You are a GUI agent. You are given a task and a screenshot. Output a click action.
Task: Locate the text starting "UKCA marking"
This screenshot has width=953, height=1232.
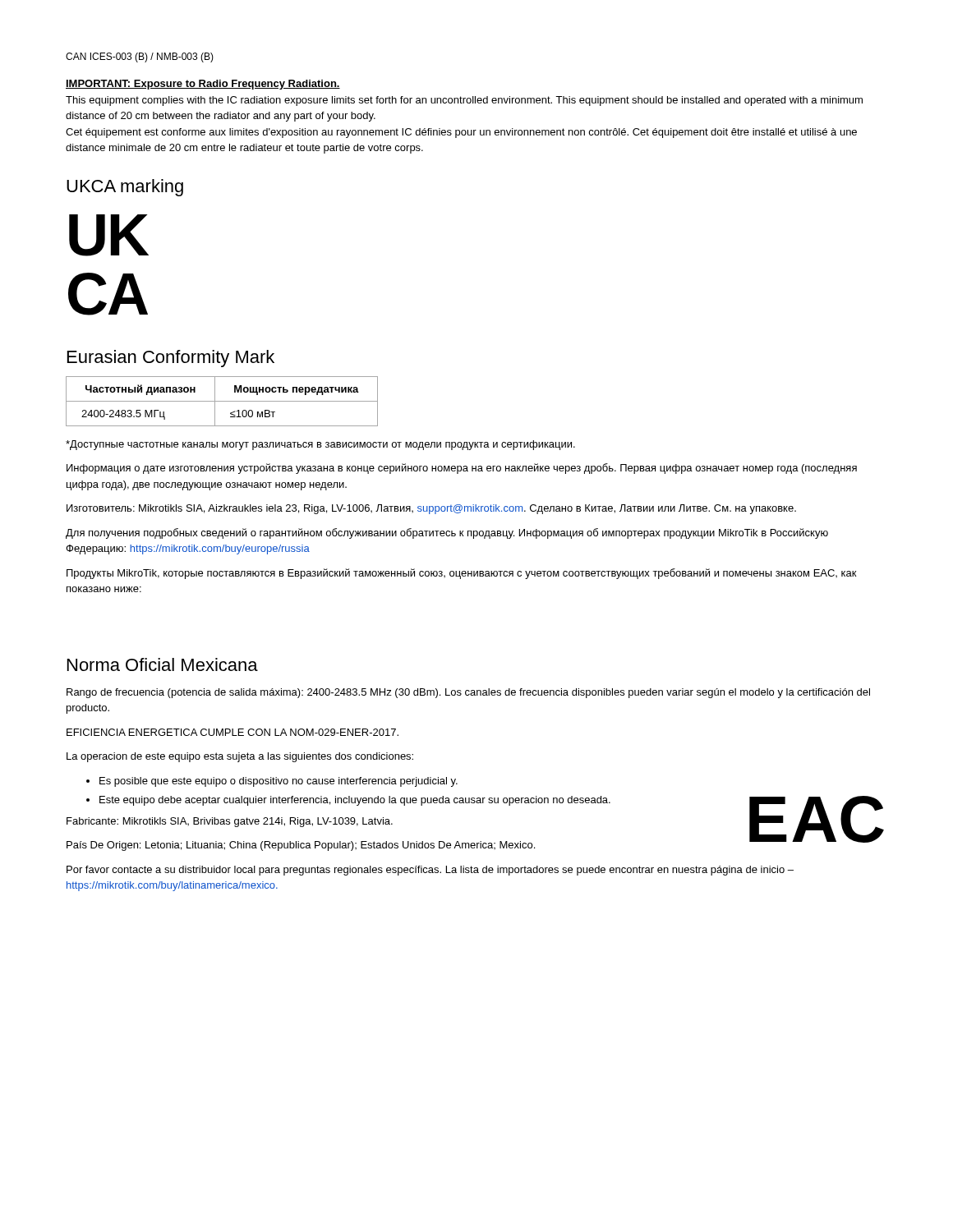point(125,186)
